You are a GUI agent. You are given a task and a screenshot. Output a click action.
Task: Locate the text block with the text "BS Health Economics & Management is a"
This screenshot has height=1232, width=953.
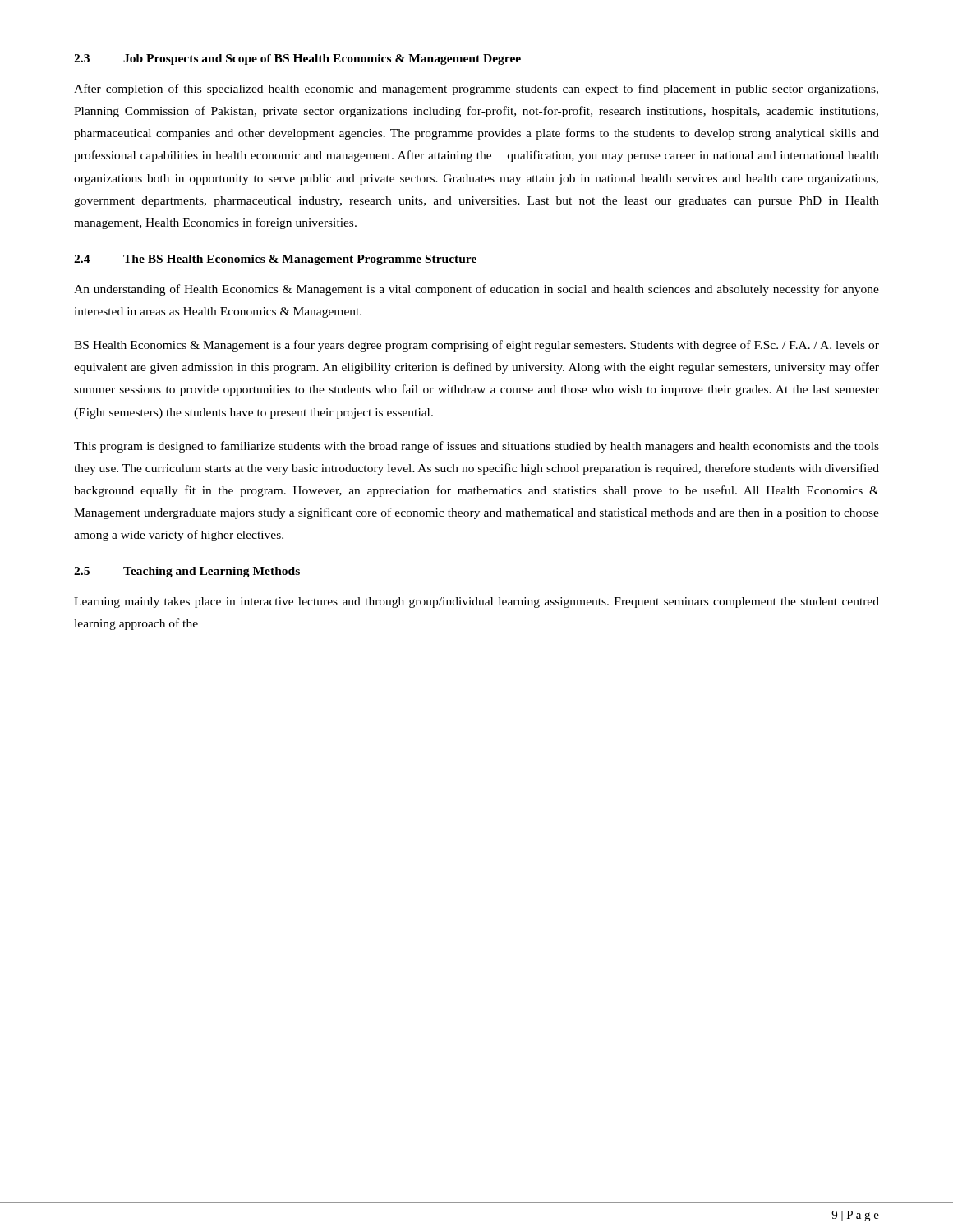tap(476, 378)
